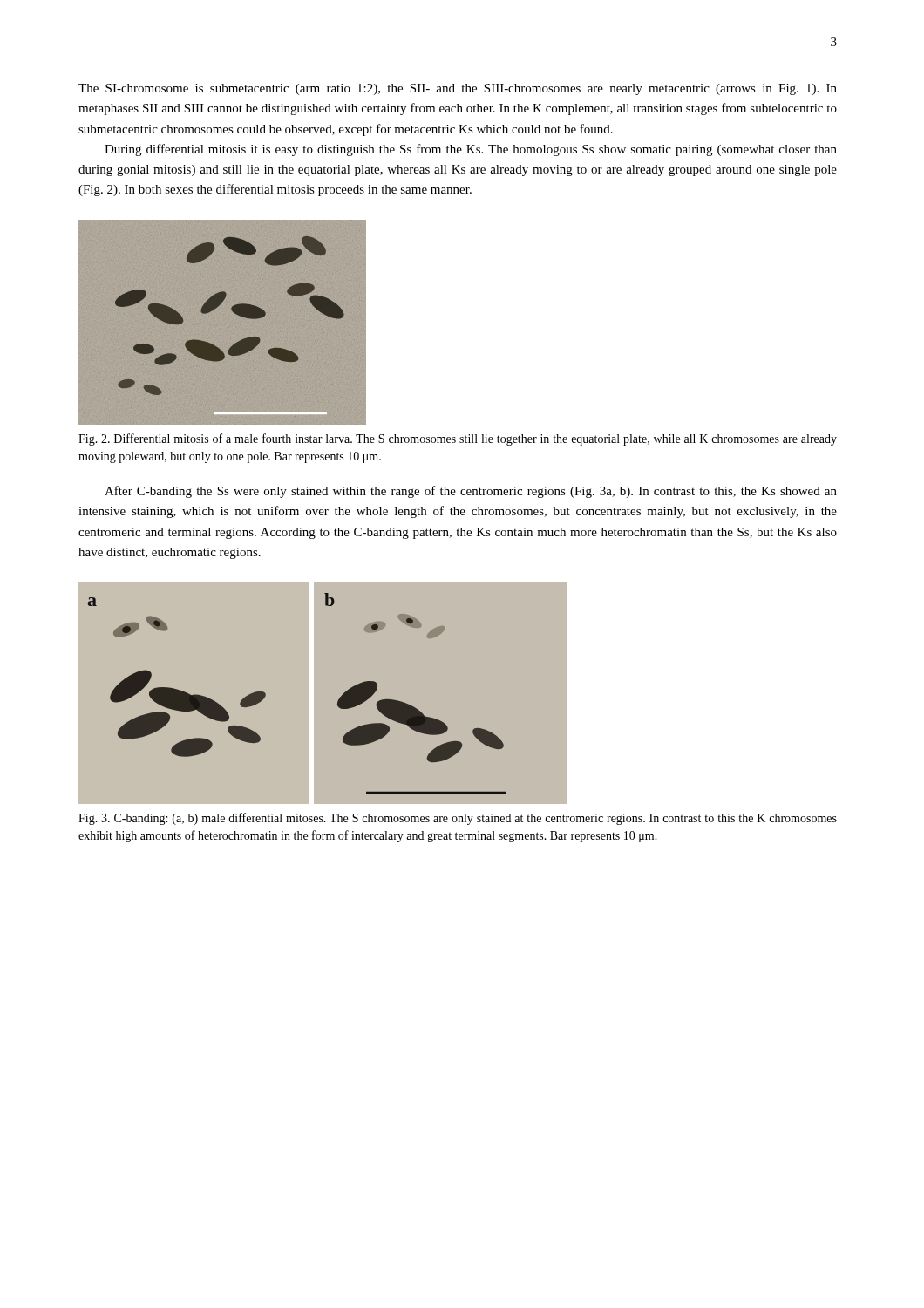Screen dimensions: 1308x924
Task: Locate the caption that says "Fig. 2. Differential mitosis of a male"
Action: pos(458,447)
